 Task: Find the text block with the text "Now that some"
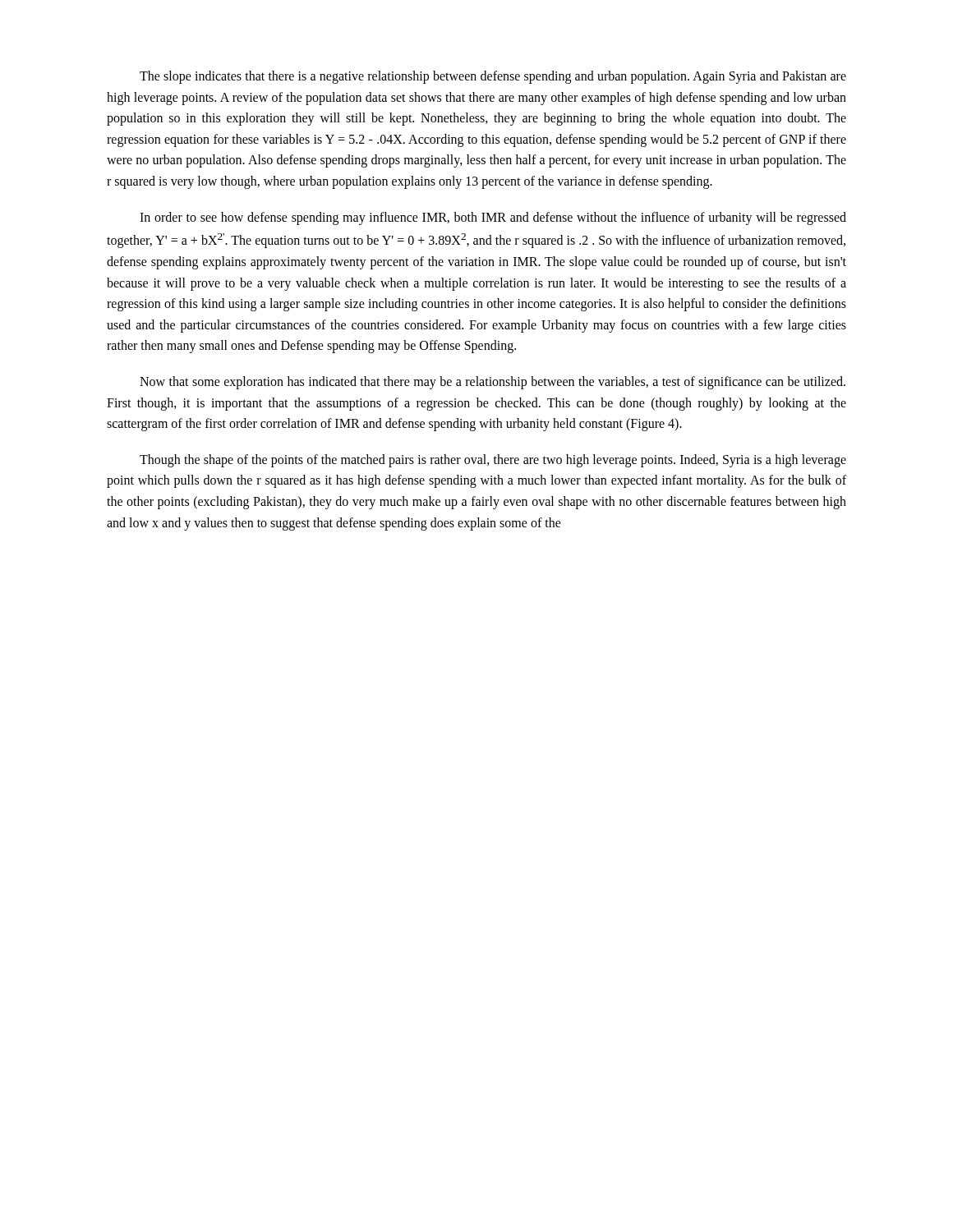click(x=476, y=403)
